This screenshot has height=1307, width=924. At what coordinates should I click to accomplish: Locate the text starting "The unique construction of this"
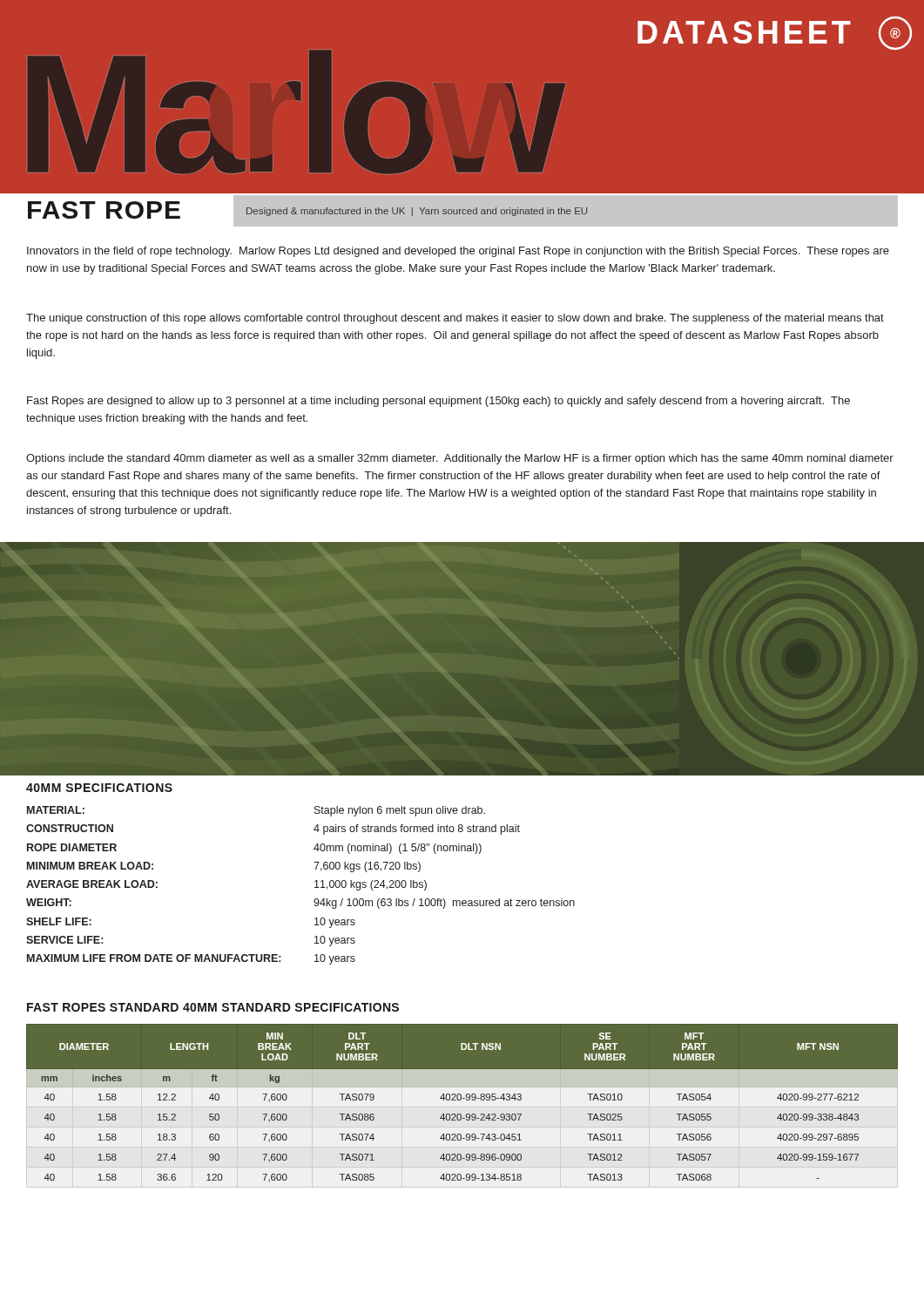[x=455, y=335]
